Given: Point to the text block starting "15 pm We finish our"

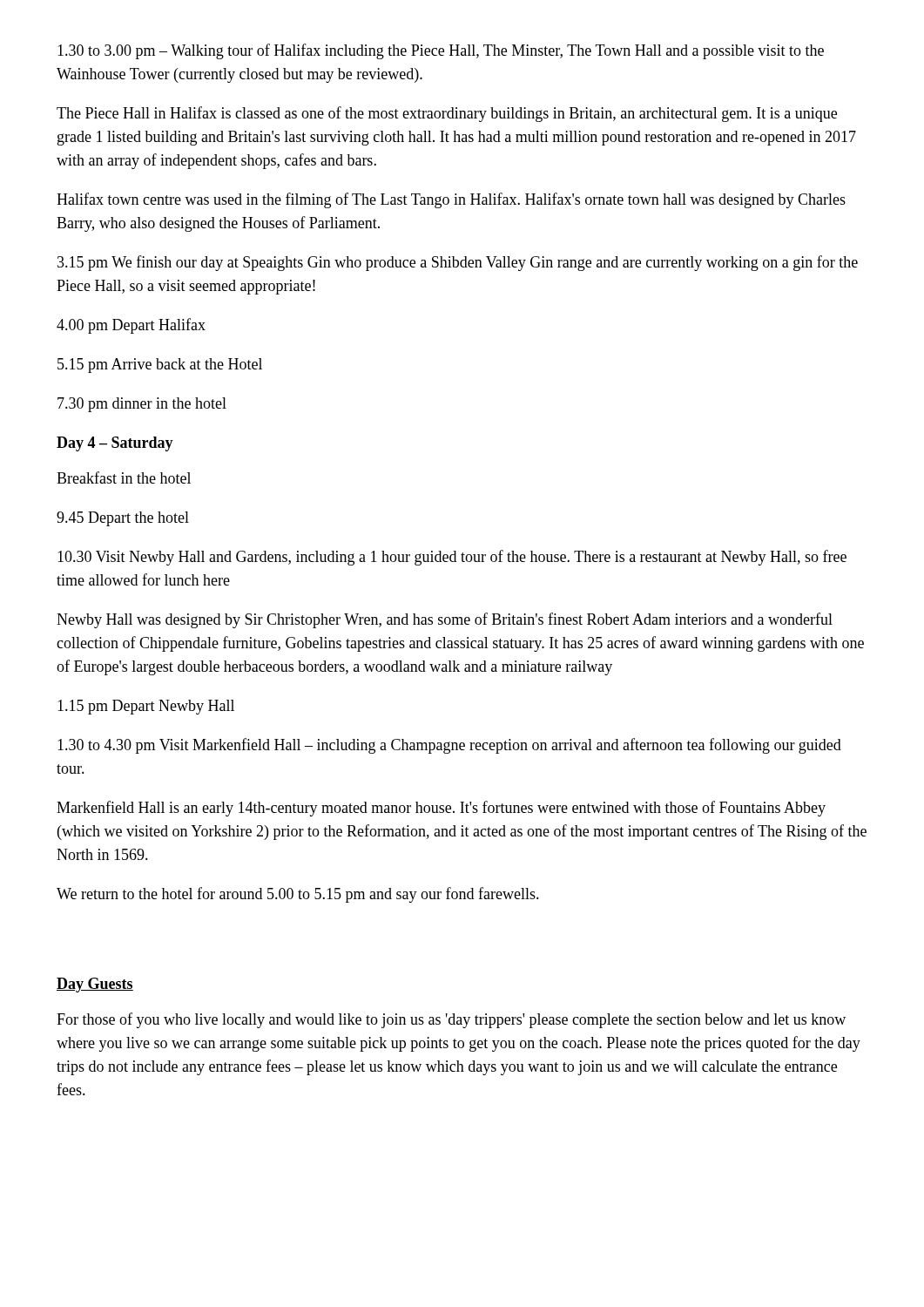Looking at the screenshot, I should (457, 274).
